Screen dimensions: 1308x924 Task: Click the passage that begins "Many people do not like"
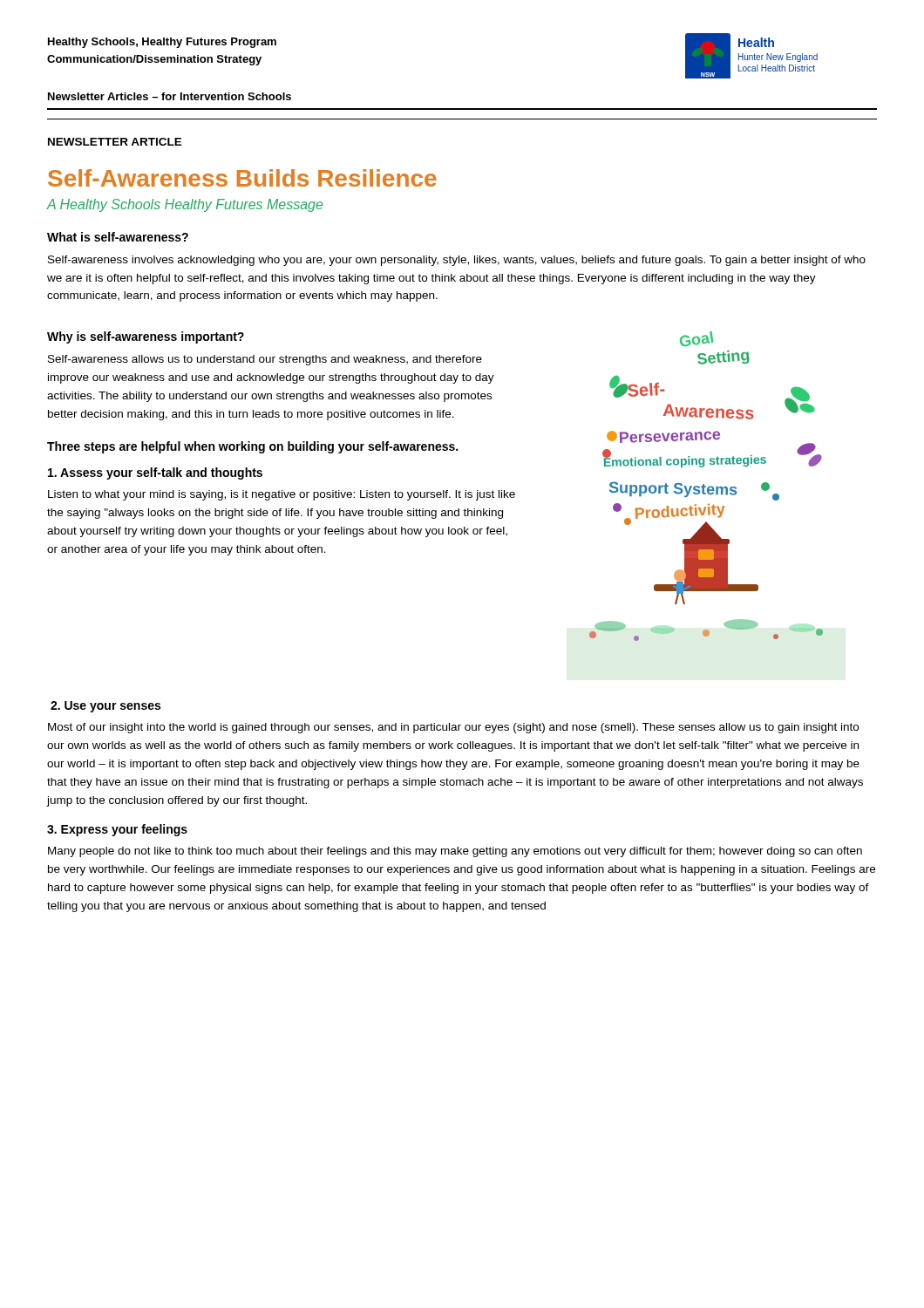tap(461, 878)
